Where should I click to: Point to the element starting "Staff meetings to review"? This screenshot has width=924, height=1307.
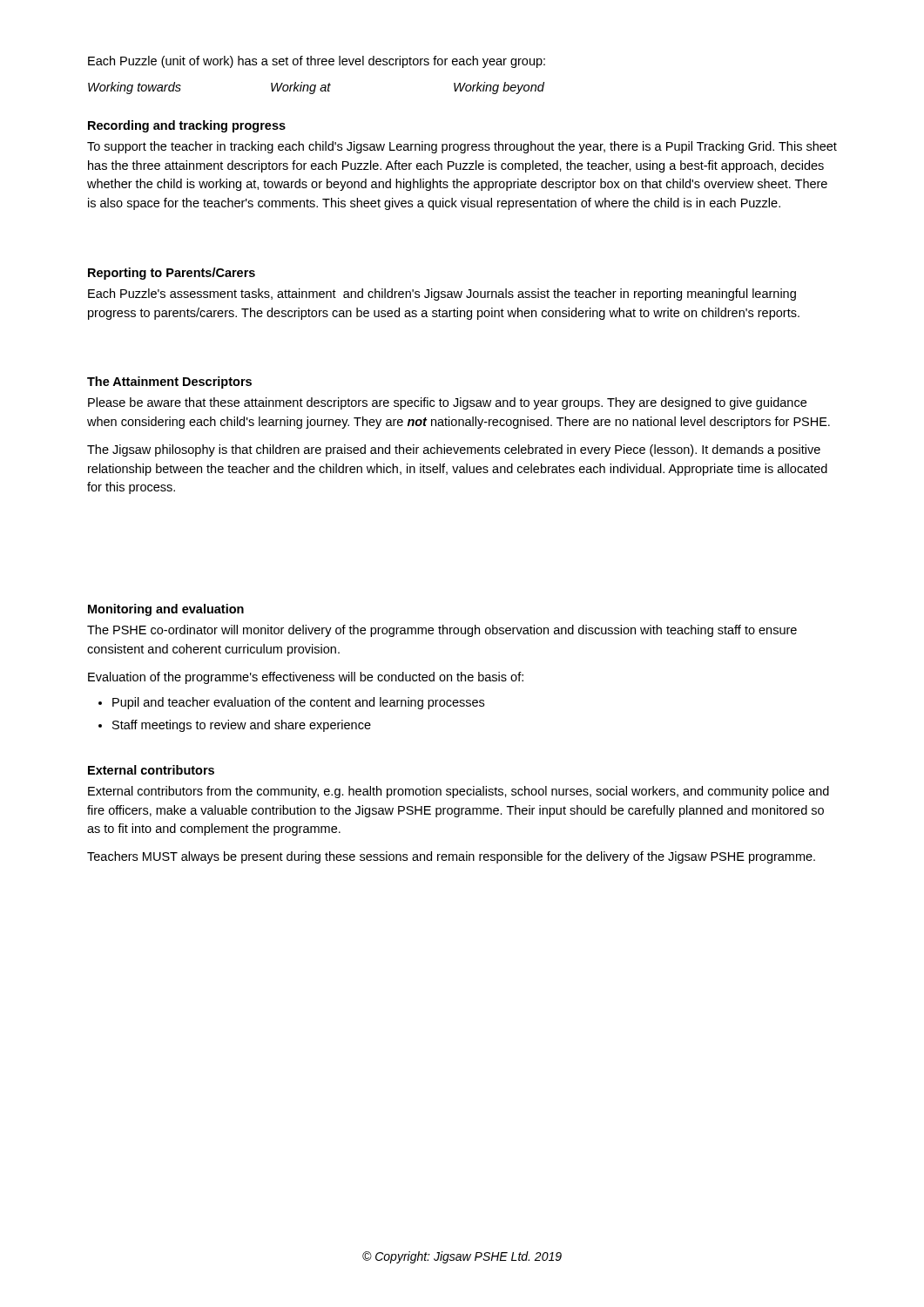point(241,725)
